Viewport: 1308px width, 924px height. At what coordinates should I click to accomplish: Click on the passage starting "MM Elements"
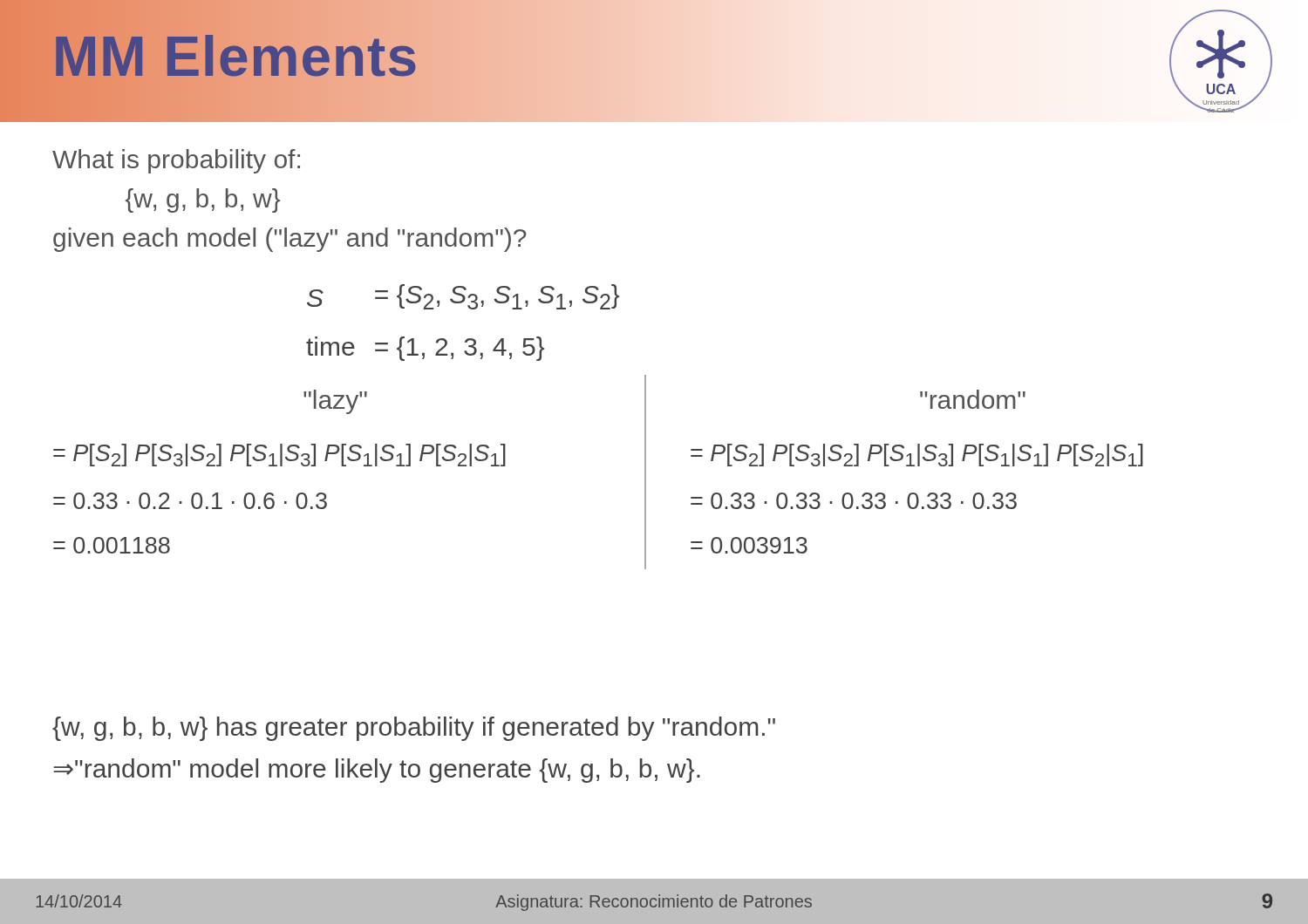(x=235, y=57)
